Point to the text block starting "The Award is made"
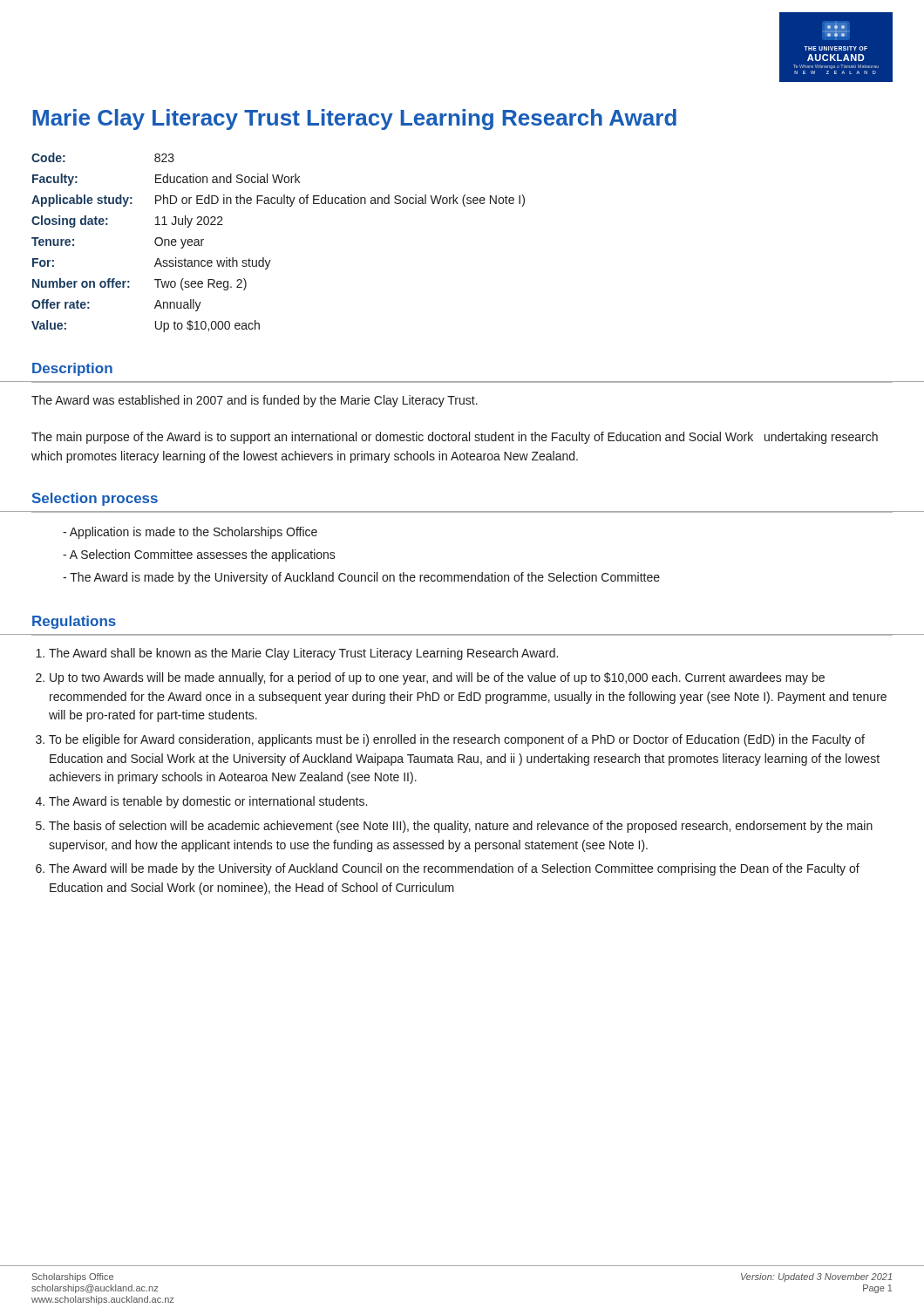 pyautogui.click(x=361, y=577)
